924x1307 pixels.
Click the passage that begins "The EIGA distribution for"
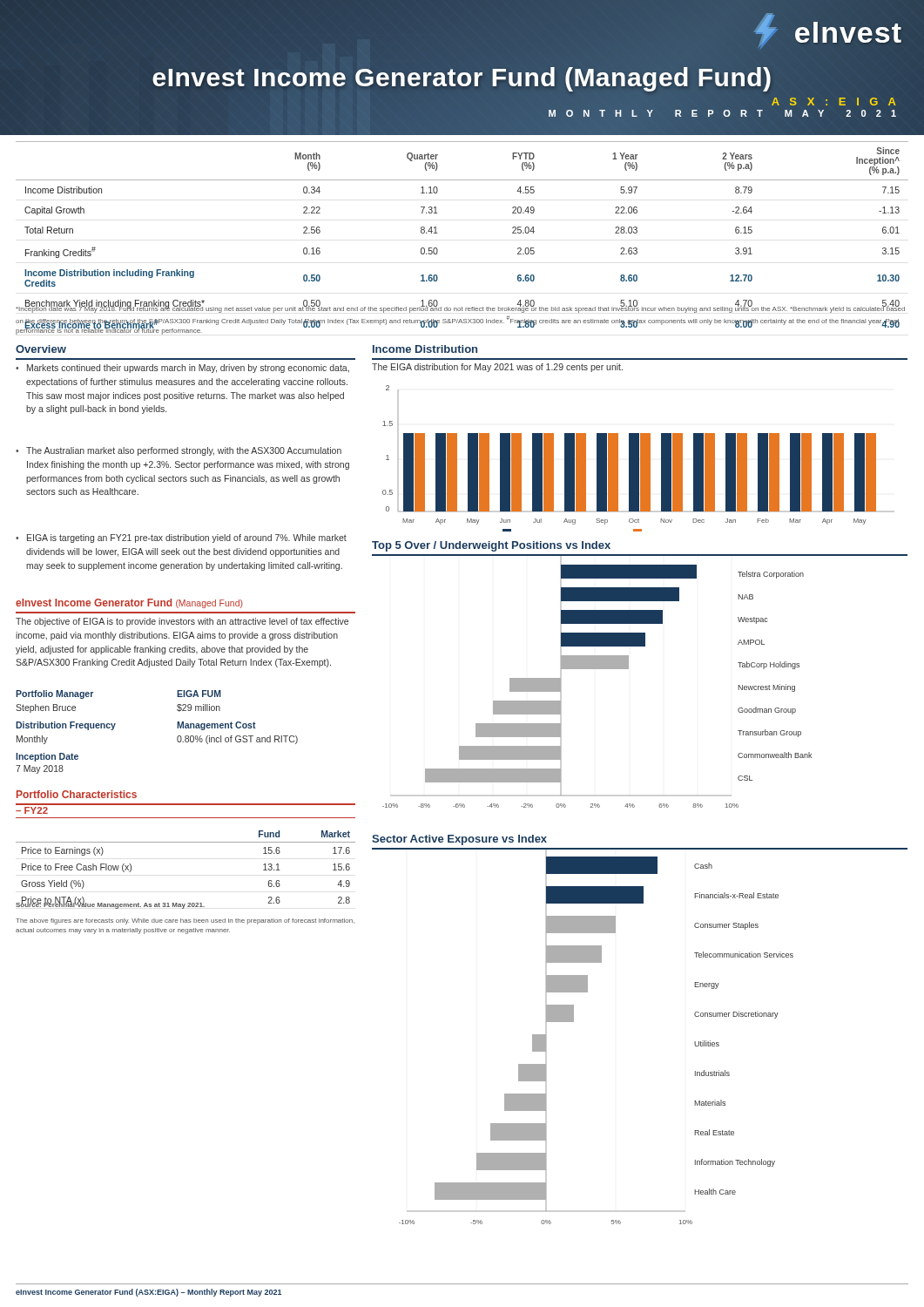click(498, 367)
